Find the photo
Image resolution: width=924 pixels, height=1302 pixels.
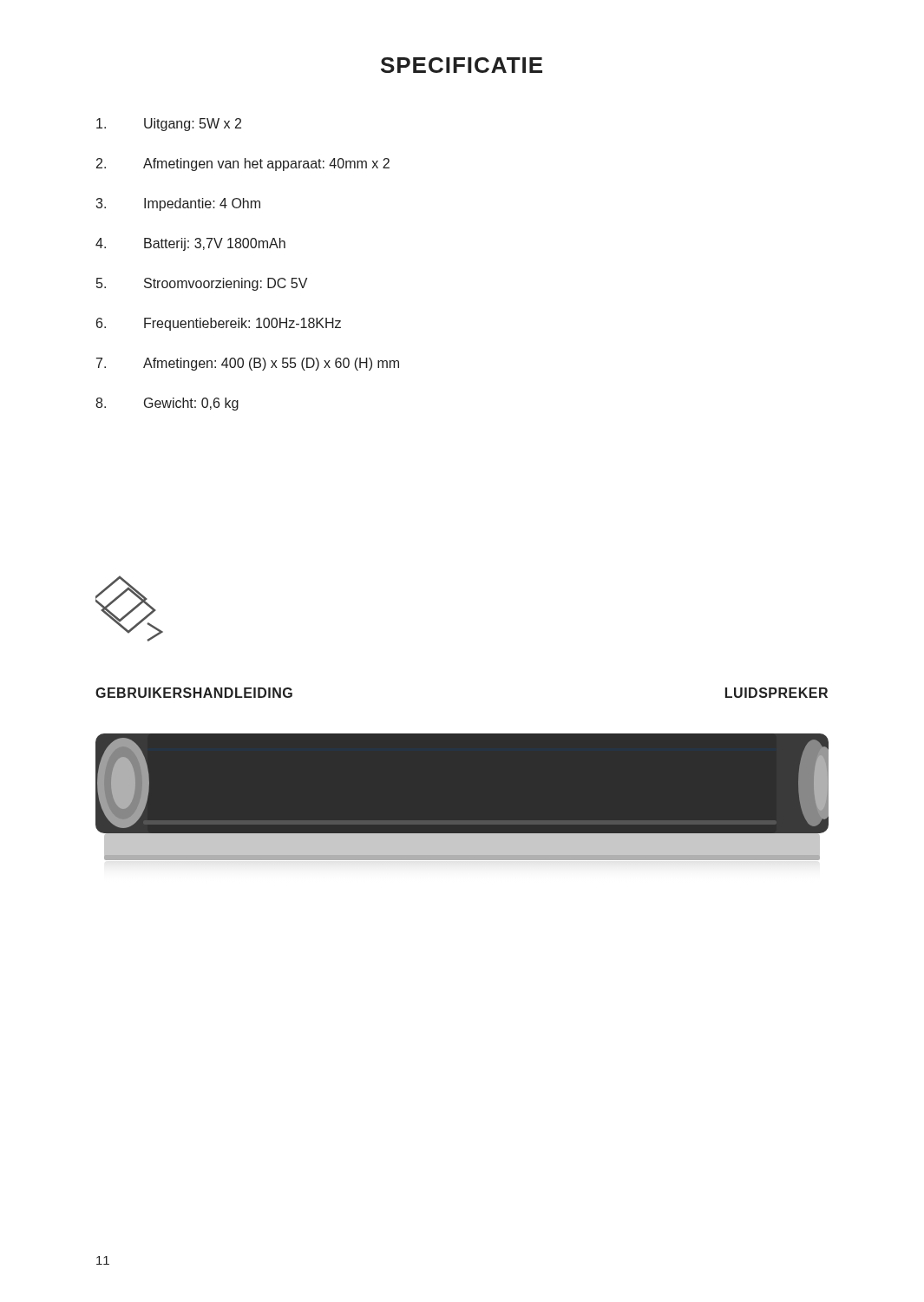pyautogui.click(x=462, y=809)
